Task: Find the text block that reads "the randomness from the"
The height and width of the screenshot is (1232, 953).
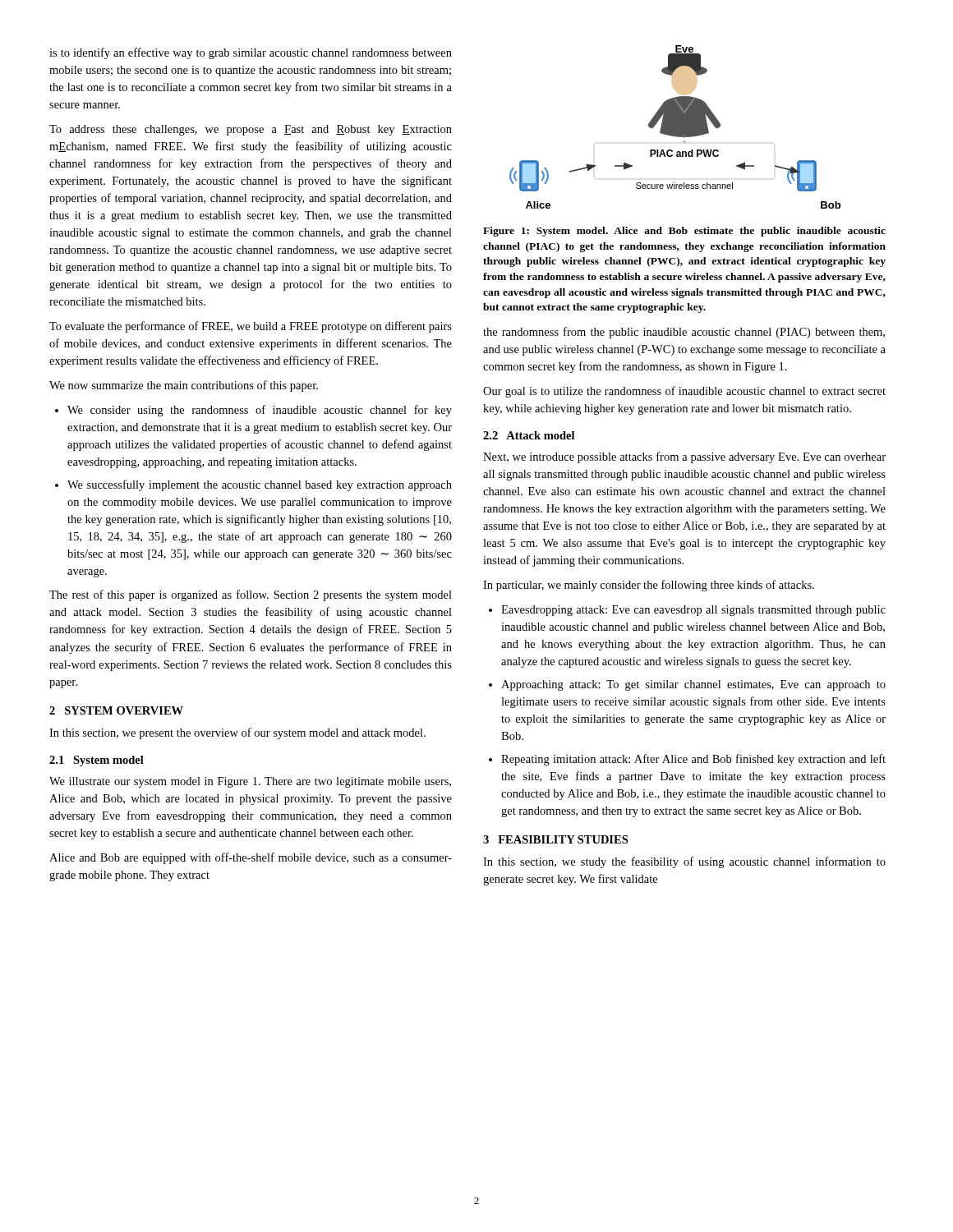Action: click(684, 349)
